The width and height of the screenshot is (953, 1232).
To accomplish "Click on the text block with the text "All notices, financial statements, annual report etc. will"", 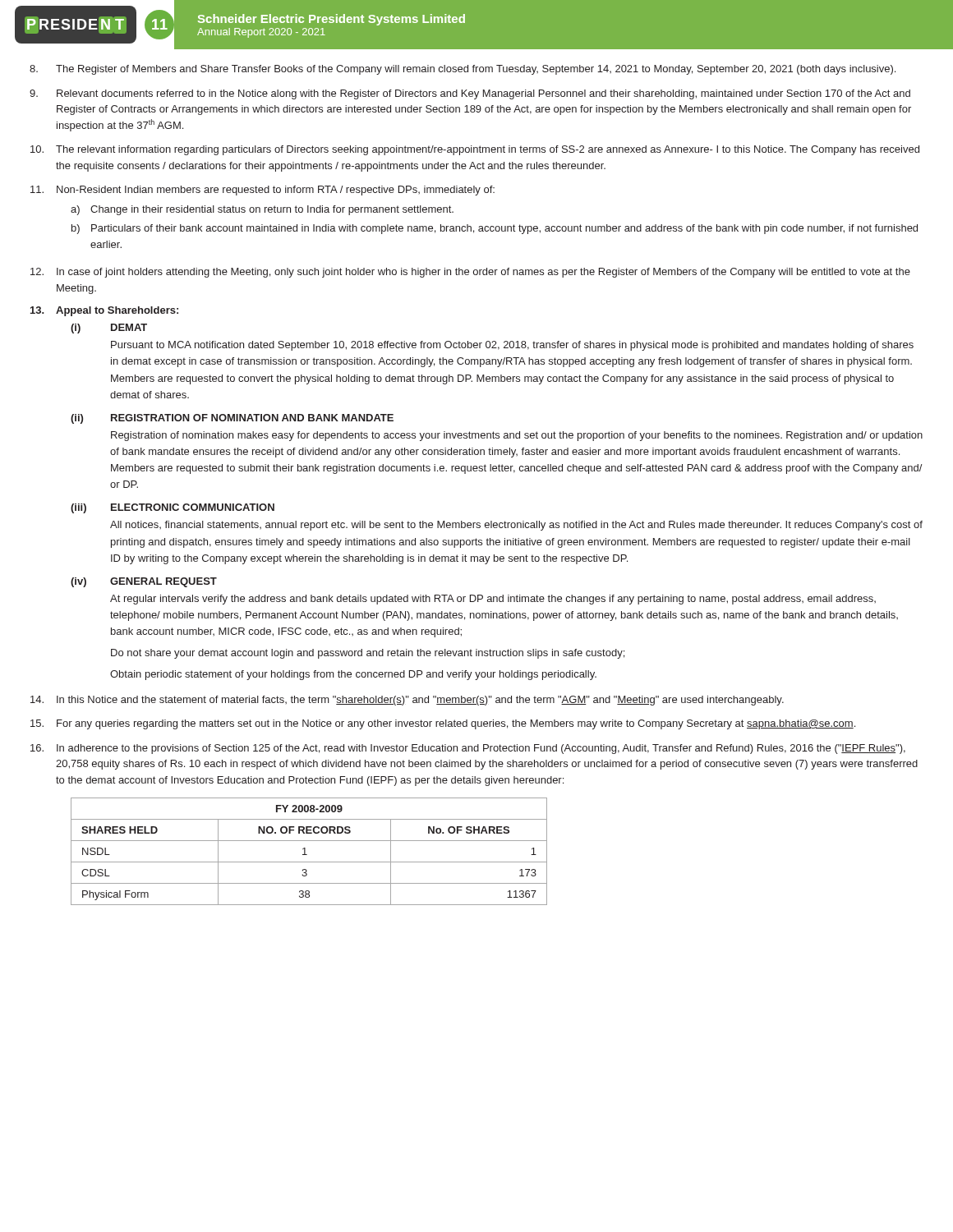I will [516, 541].
